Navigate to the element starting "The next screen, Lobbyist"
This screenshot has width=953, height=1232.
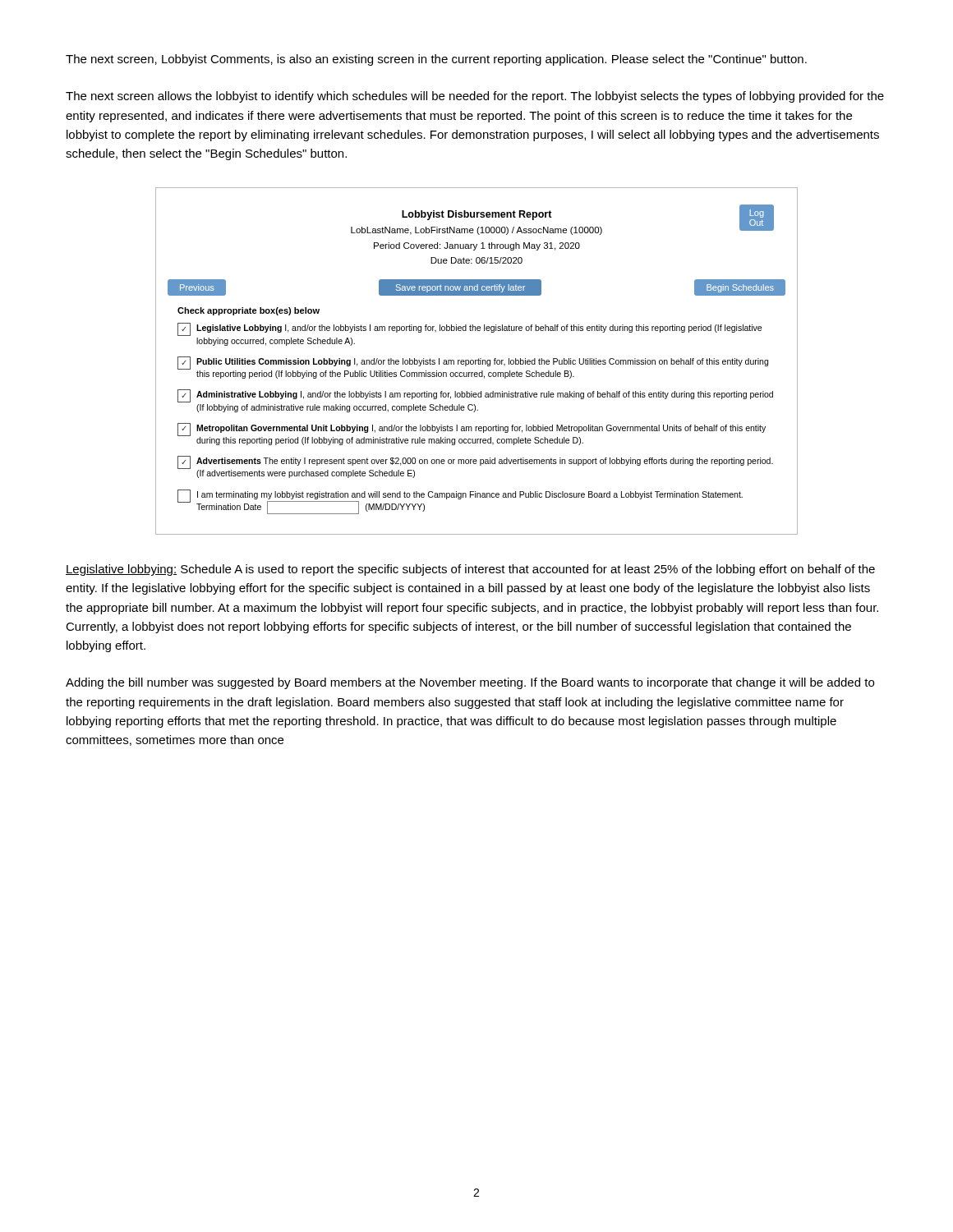(x=437, y=59)
